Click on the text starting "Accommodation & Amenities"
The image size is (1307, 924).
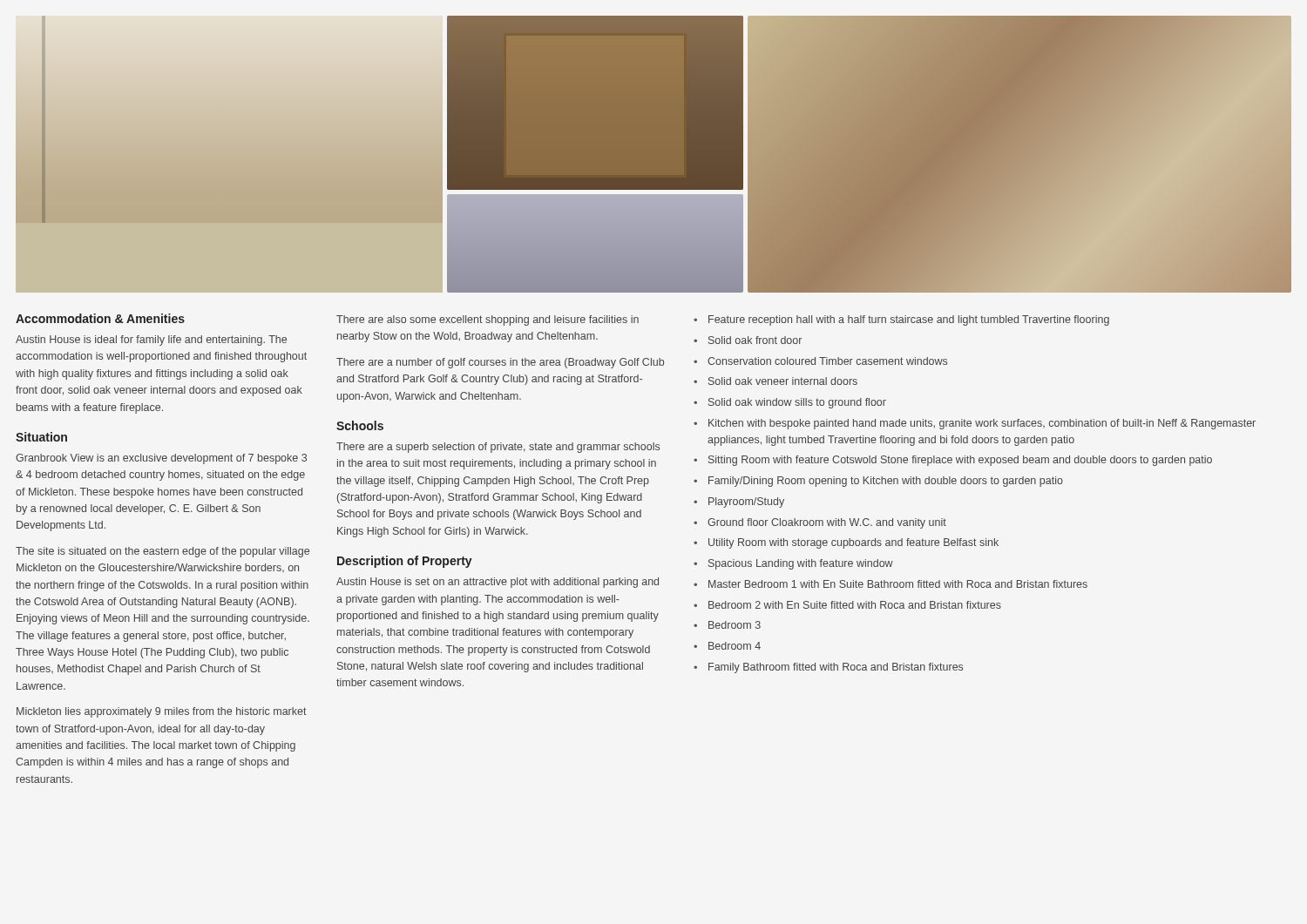(x=100, y=319)
